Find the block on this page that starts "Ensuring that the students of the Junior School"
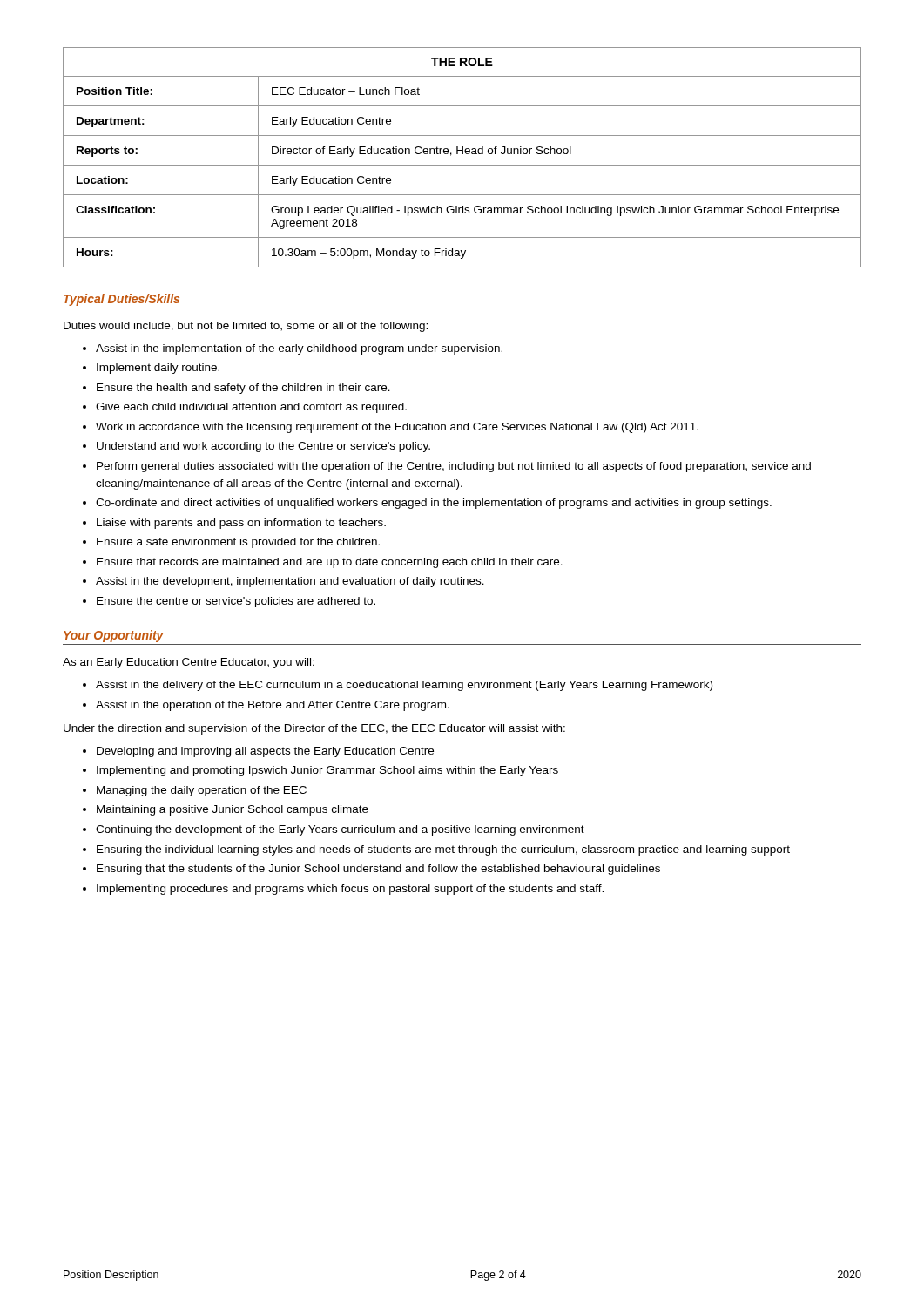This screenshot has width=924, height=1307. point(378,868)
